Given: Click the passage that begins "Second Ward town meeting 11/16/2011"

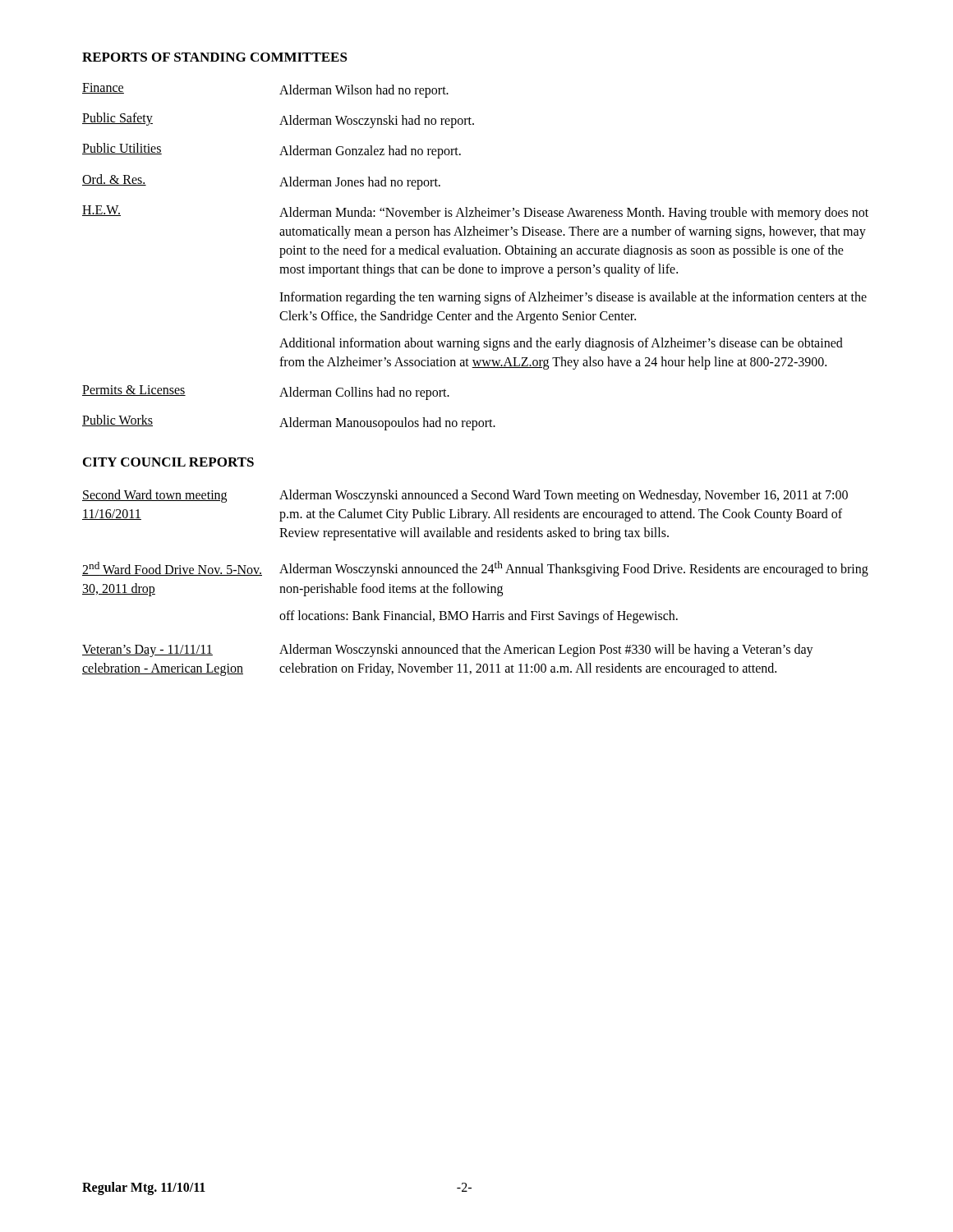Looking at the screenshot, I should click(x=476, y=514).
